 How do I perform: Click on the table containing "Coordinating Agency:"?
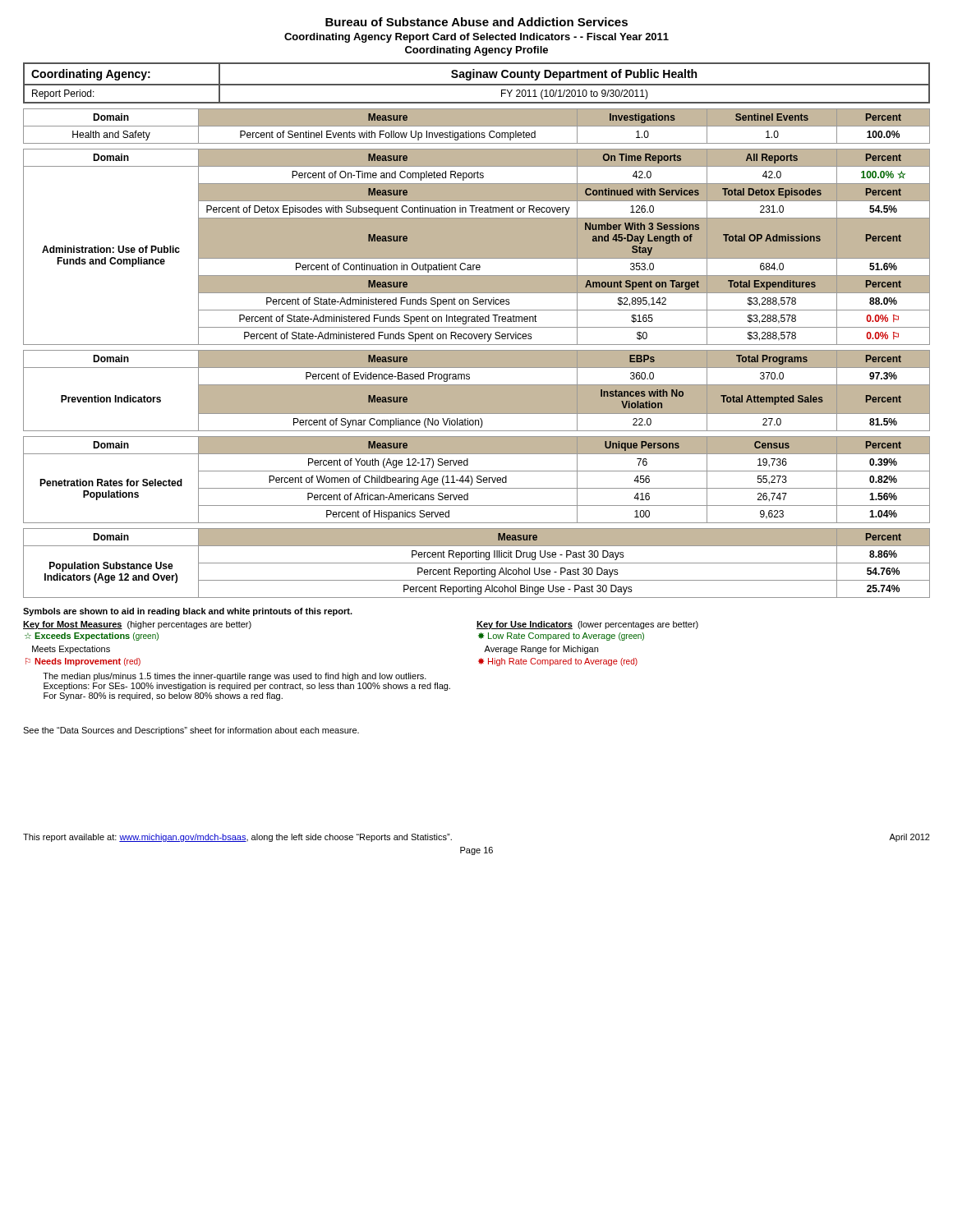pyautogui.click(x=476, y=83)
